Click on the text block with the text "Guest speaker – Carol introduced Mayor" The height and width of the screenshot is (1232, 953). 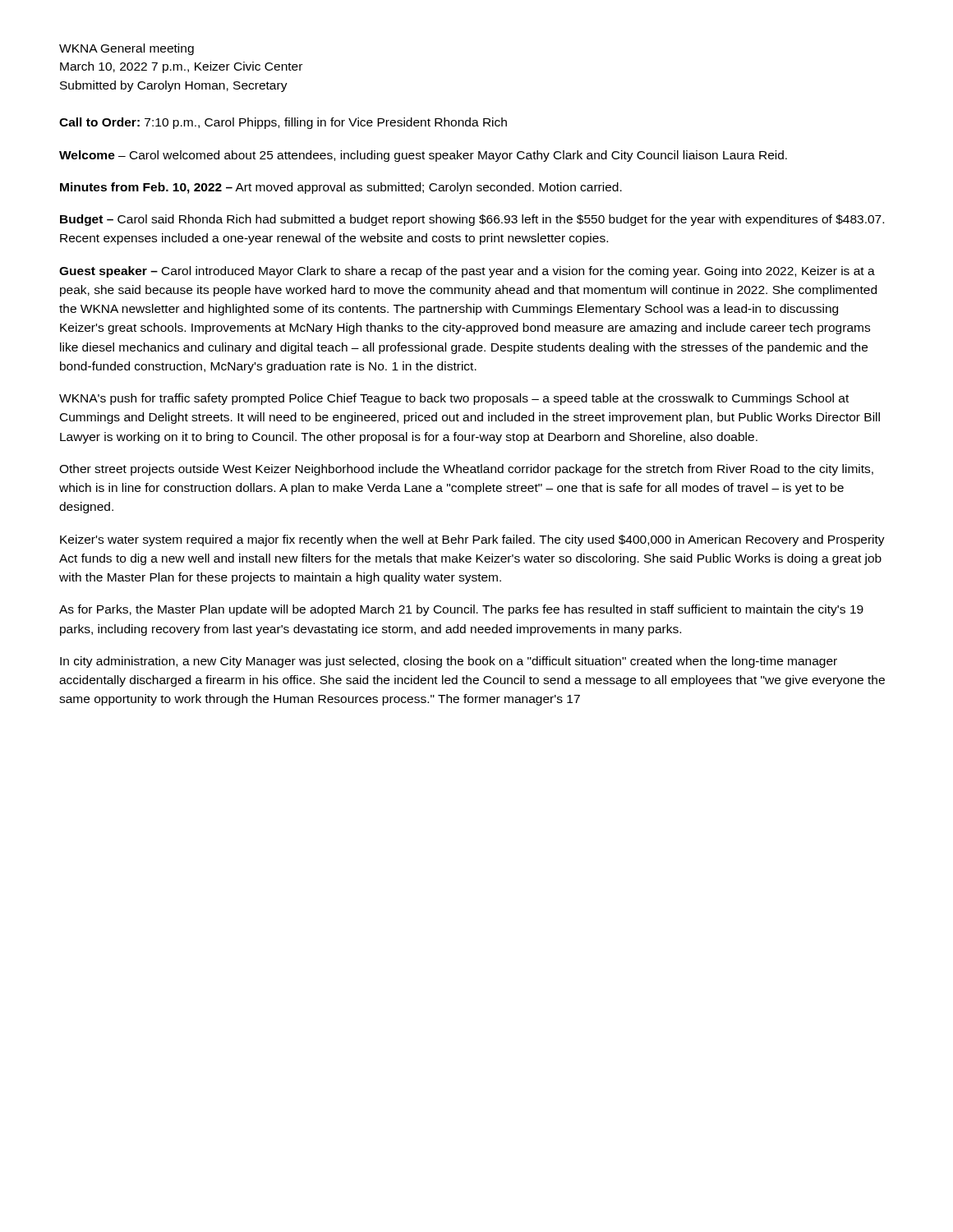pyautogui.click(x=468, y=318)
